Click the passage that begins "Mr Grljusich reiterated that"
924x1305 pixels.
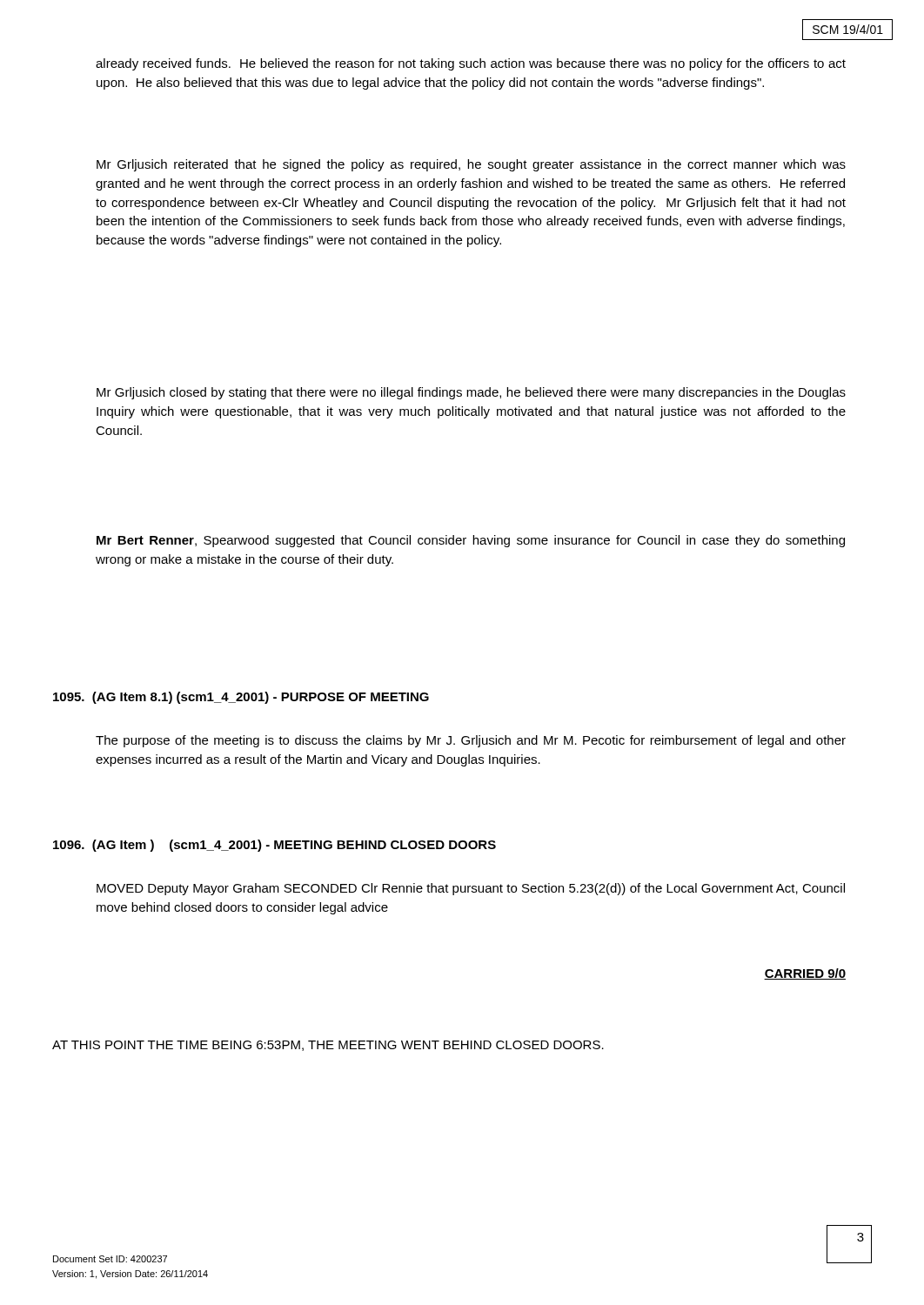pos(471,202)
